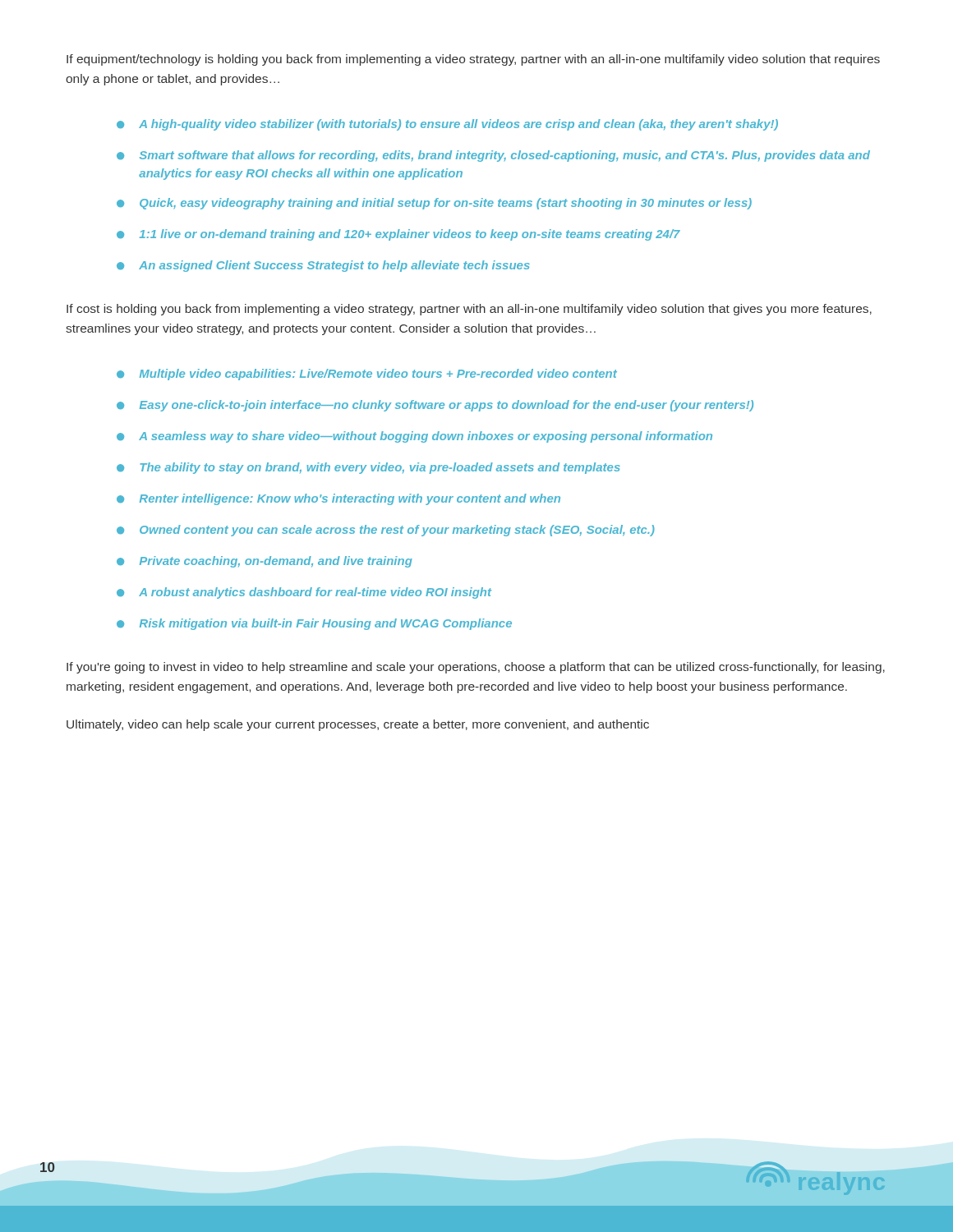Point to the block beginning "● A robust analytics dashboard"

click(x=303, y=593)
